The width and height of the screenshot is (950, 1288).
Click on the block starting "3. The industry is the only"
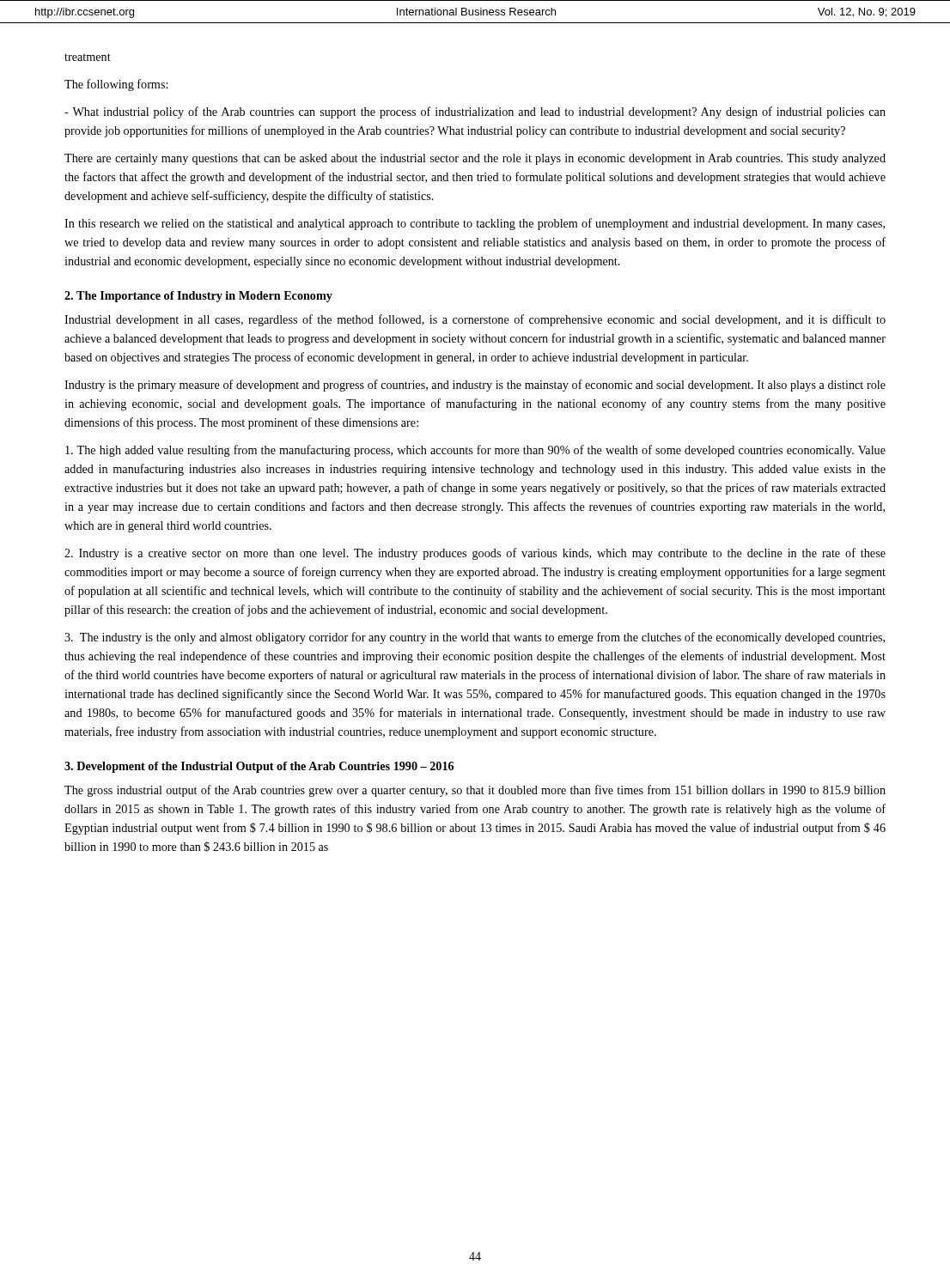pyautogui.click(x=475, y=684)
